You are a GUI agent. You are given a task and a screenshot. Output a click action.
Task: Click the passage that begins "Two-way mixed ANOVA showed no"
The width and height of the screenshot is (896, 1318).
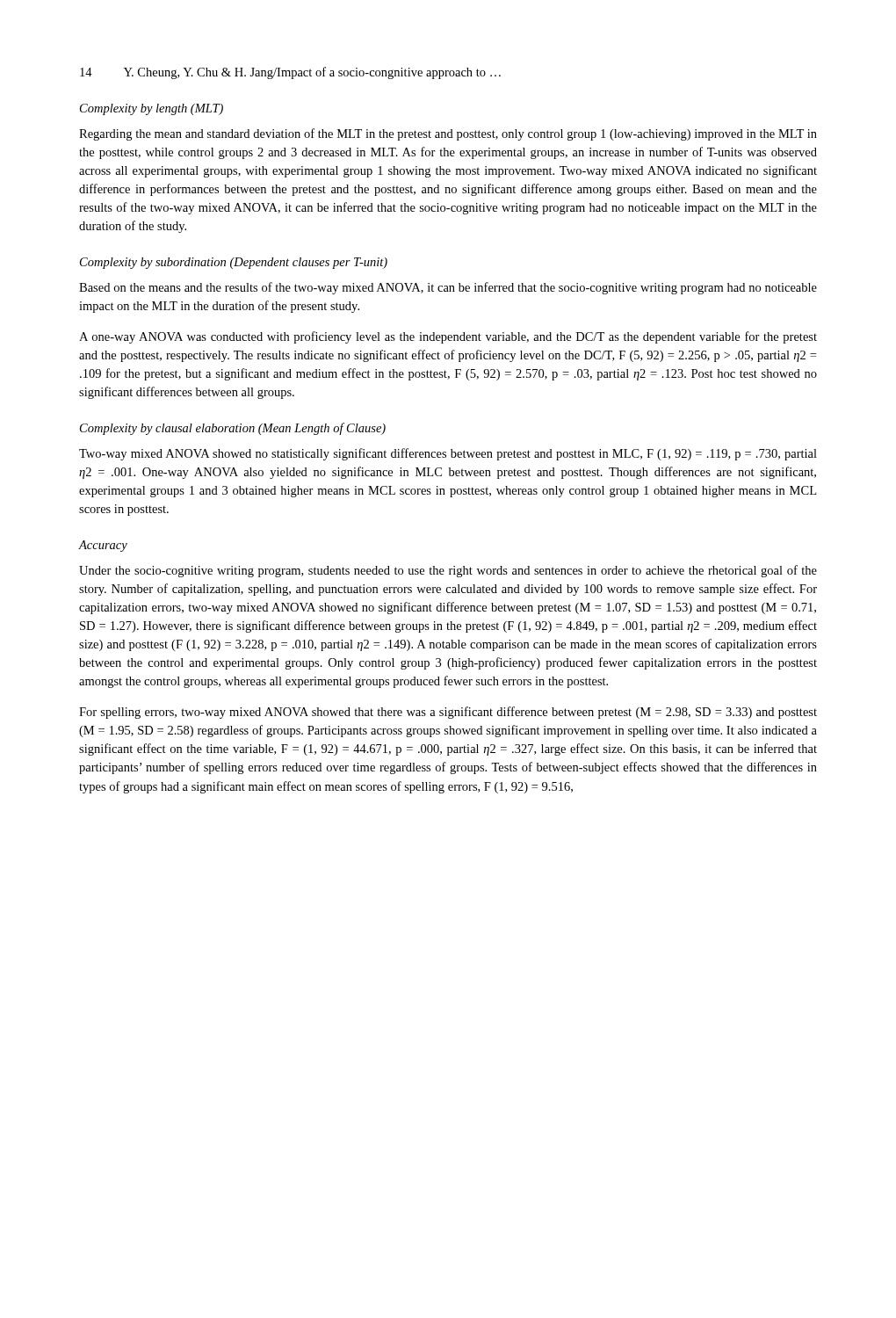tap(448, 481)
